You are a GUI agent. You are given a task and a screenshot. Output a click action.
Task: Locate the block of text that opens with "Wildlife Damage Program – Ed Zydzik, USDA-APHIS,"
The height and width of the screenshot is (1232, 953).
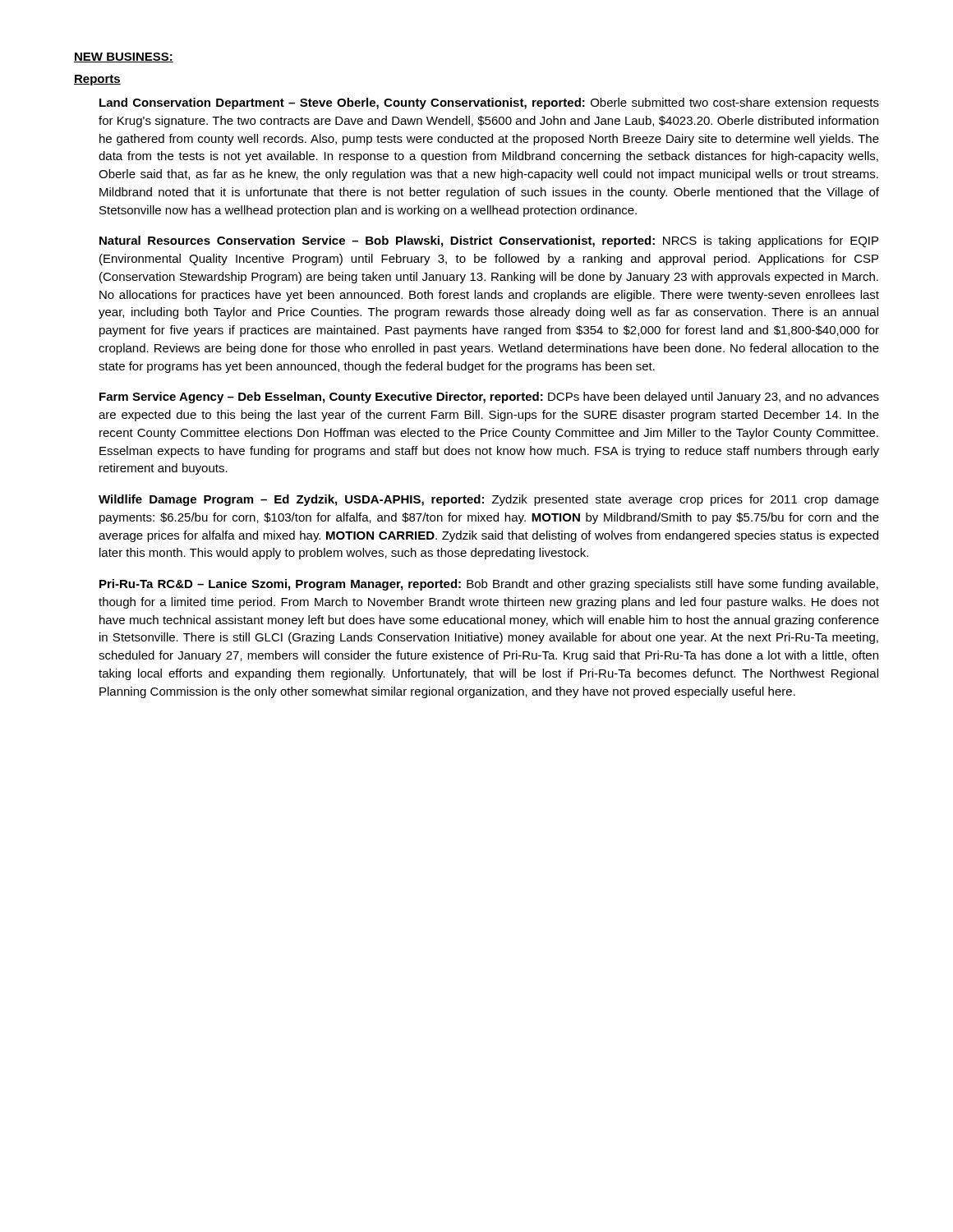pyautogui.click(x=489, y=526)
